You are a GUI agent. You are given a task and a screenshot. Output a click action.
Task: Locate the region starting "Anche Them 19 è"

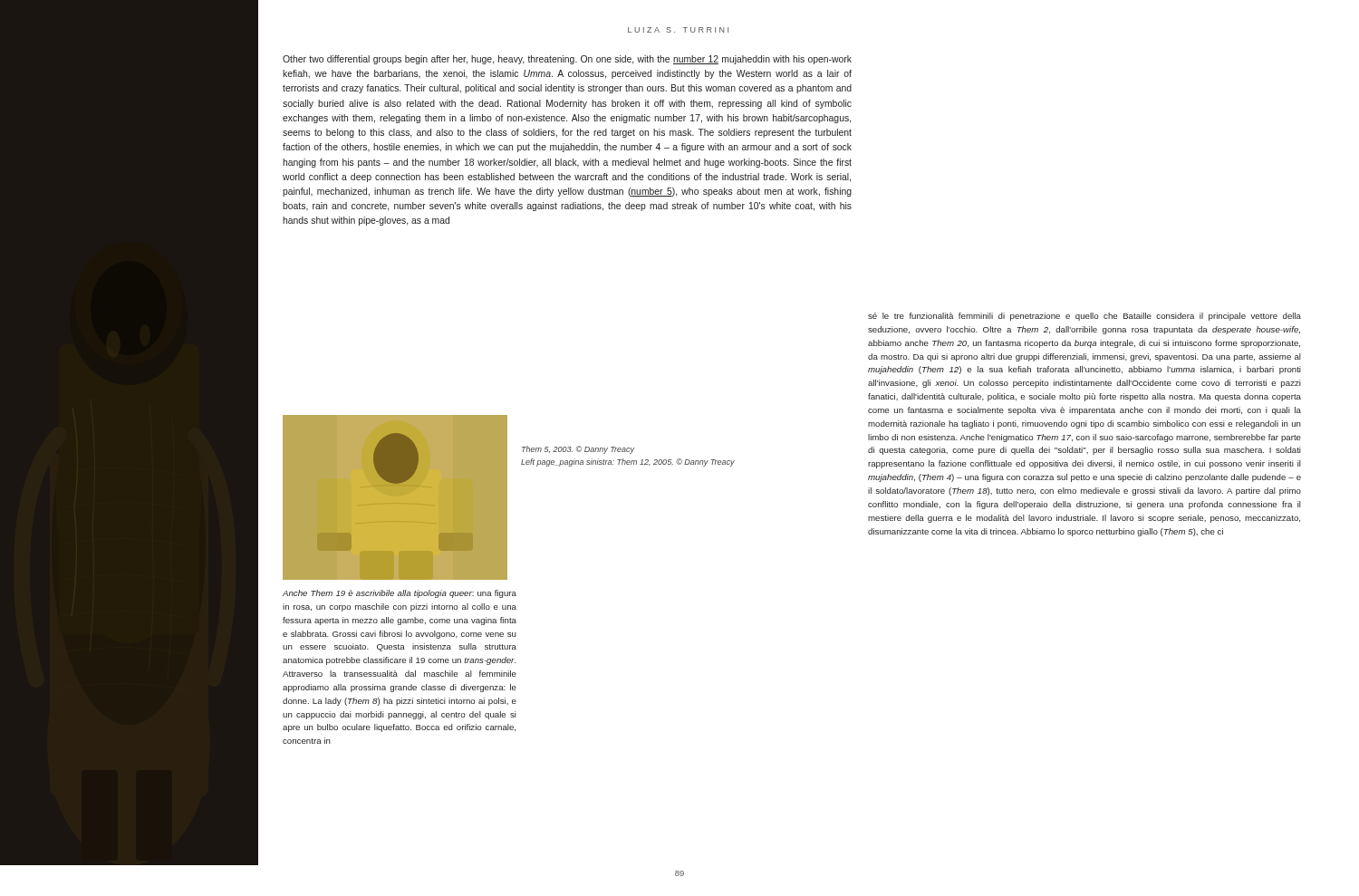(x=400, y=667)
